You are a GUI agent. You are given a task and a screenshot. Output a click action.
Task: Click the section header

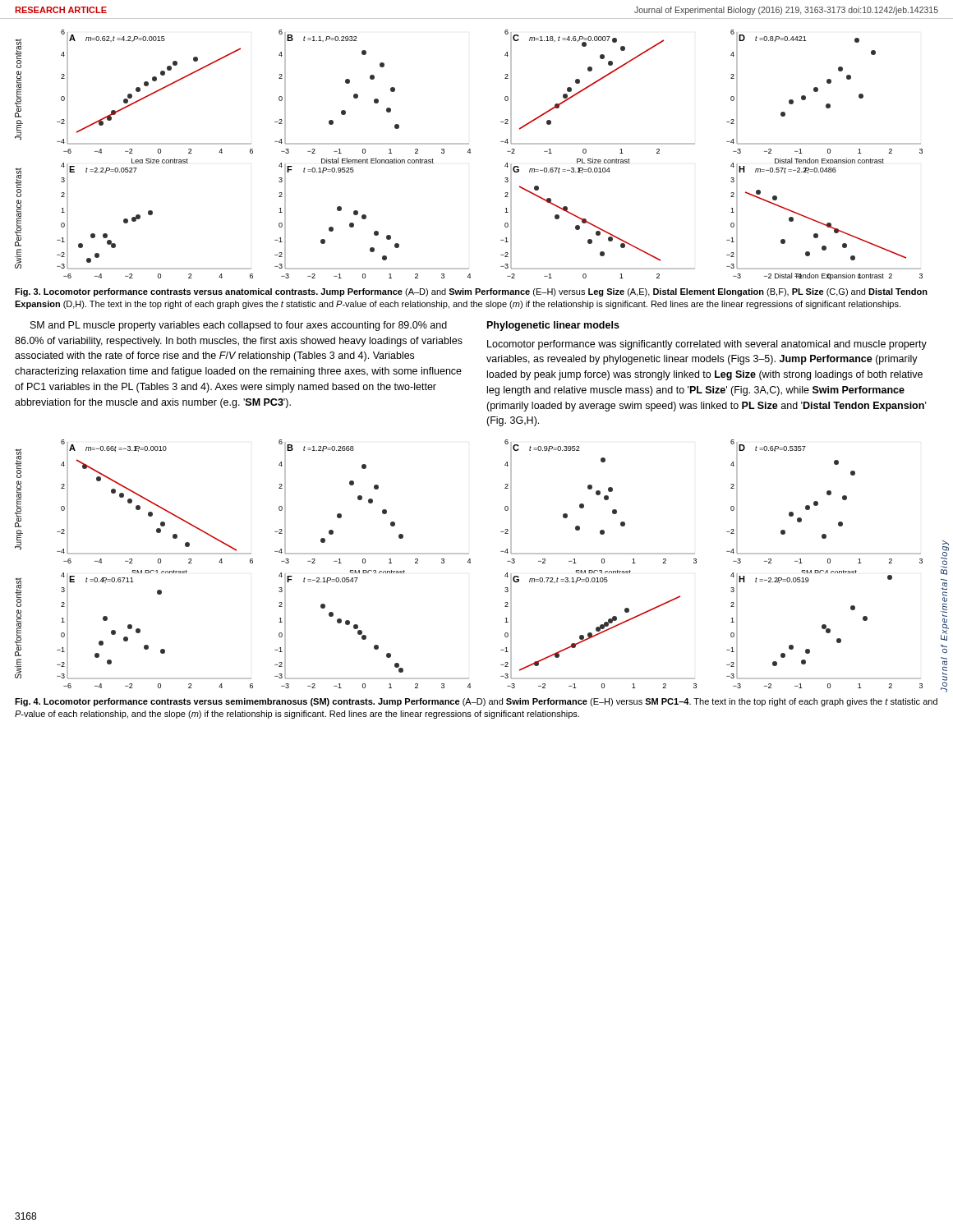pyautogui.click(x=553, y=325)
